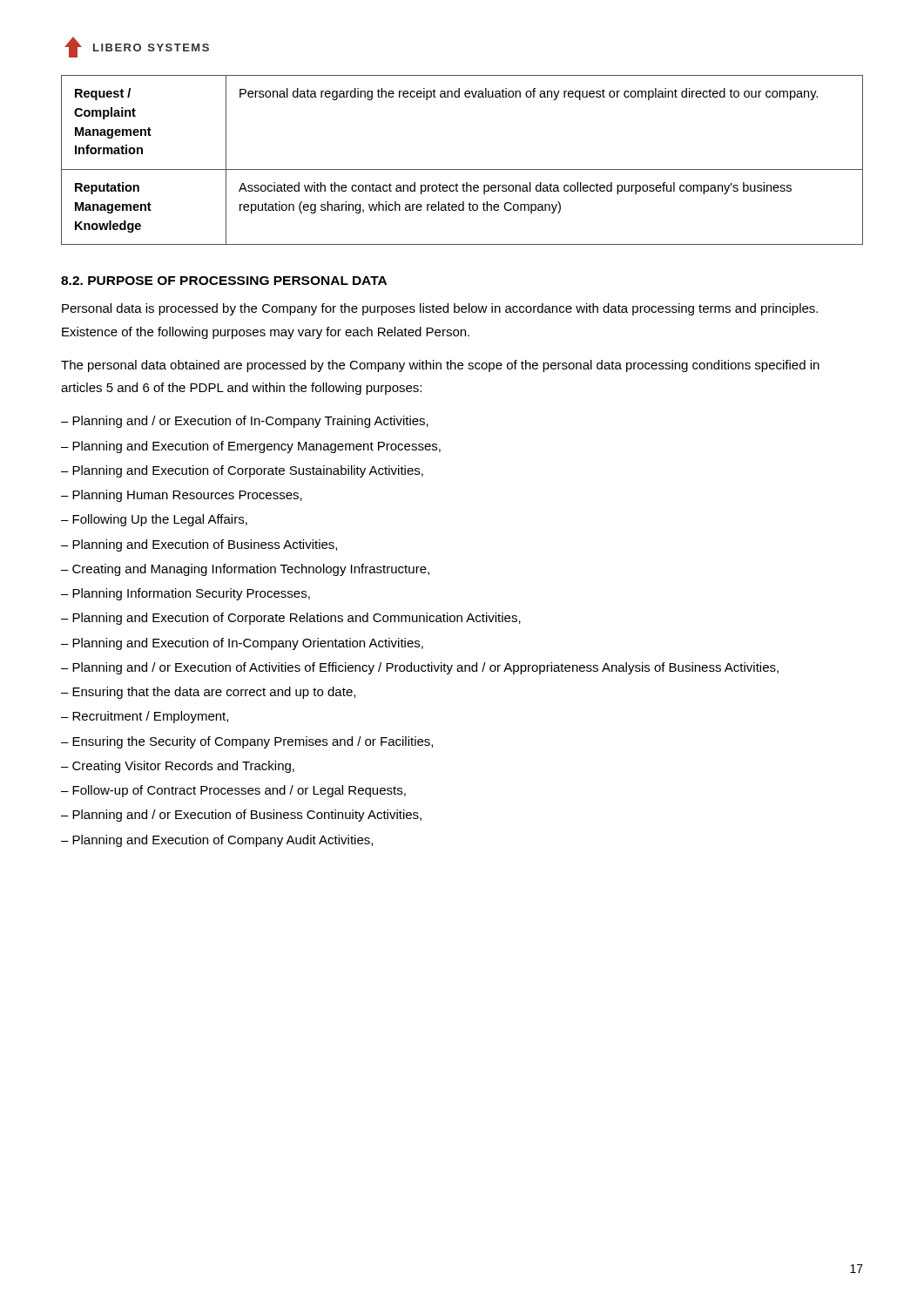Click on the list item that reads "– Follow-up of Contract Processes and /"
924x1307 pixels.
(x=234, y=790)
